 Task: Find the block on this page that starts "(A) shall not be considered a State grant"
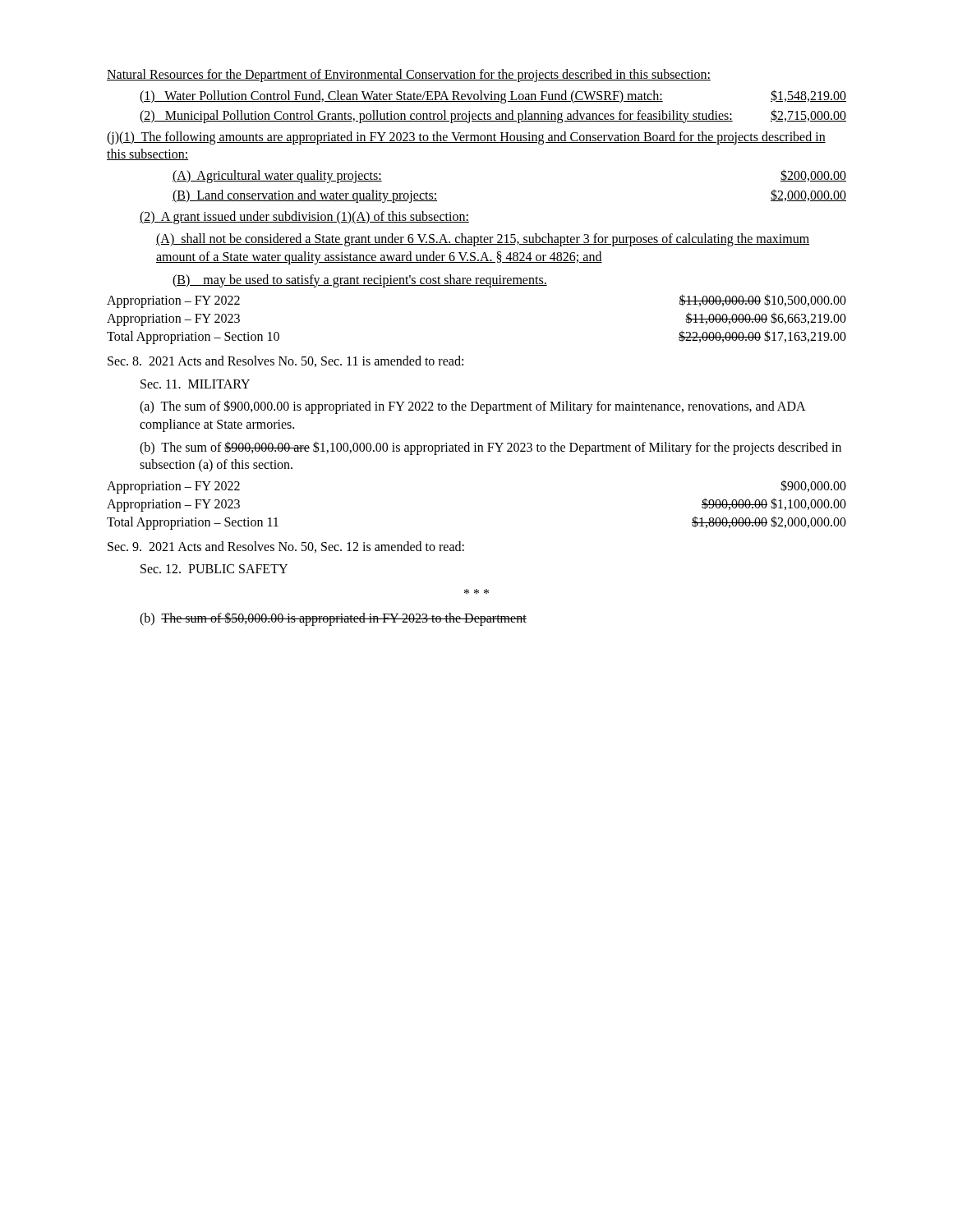[476, 248]
